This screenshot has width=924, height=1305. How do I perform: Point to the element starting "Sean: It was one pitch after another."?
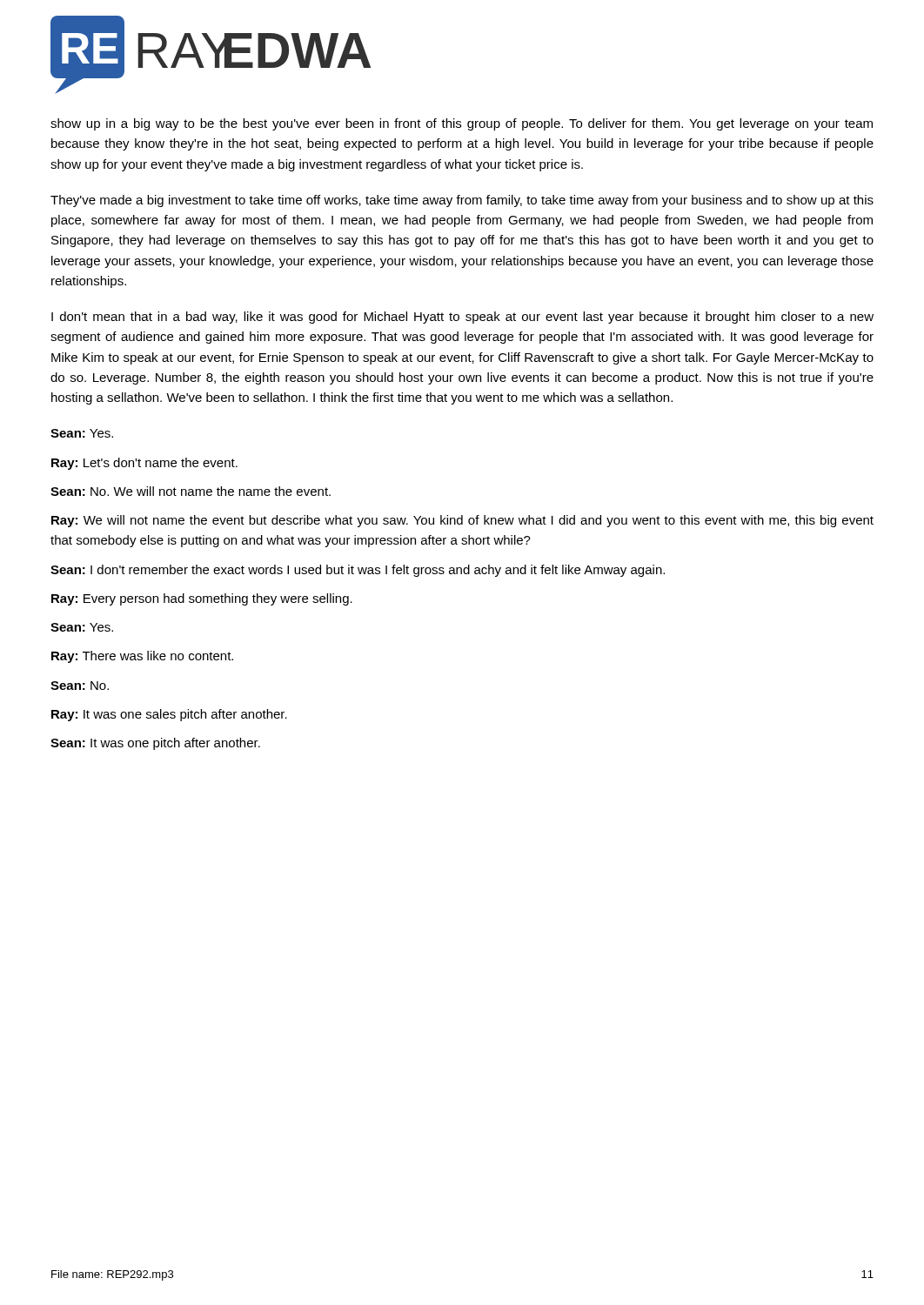pos(156,743)
